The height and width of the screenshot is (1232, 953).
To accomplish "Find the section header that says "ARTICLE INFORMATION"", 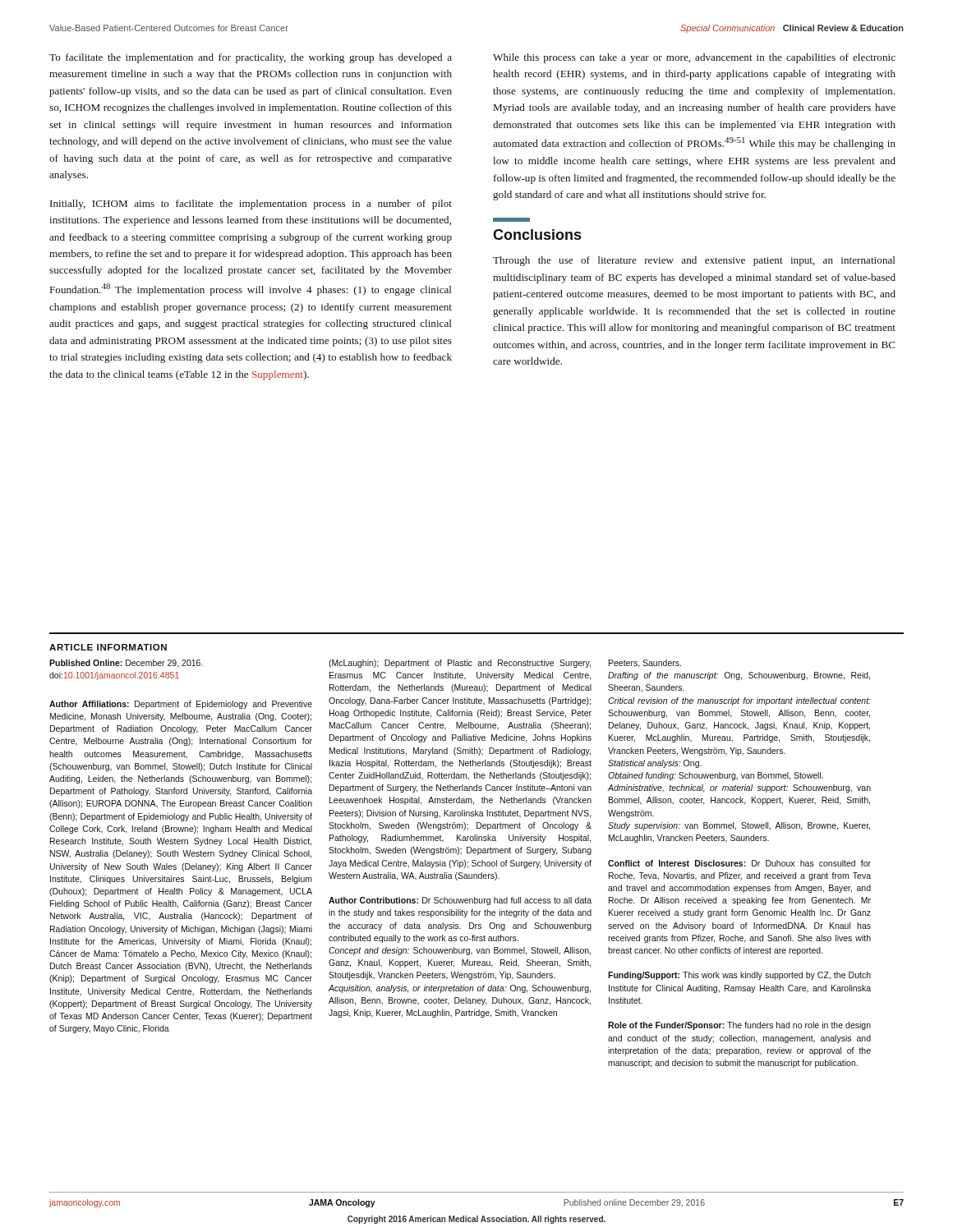I will [109, 647].
